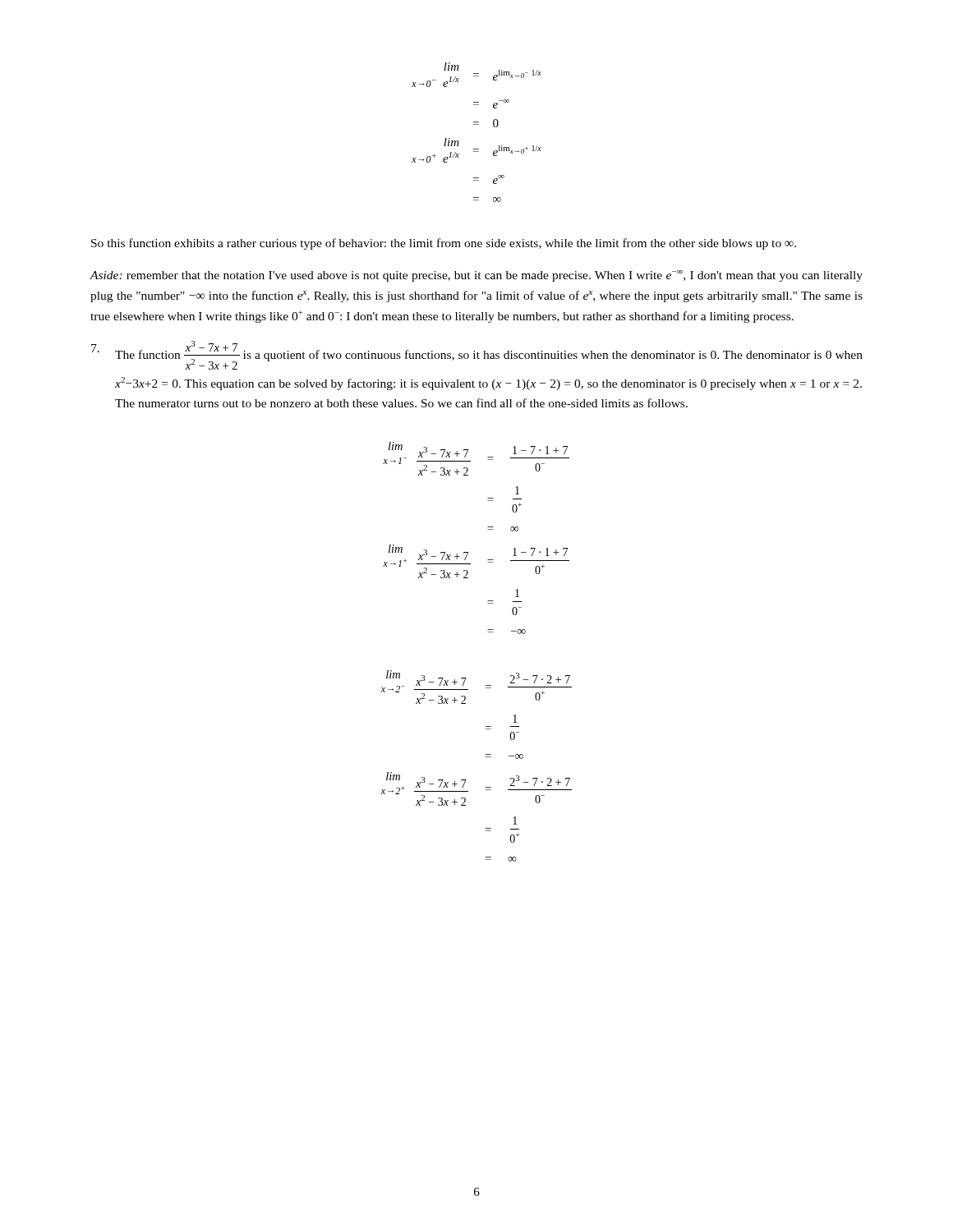Click the passage that begins "7. The function x3 − 7x +"

tap(476, 376)
